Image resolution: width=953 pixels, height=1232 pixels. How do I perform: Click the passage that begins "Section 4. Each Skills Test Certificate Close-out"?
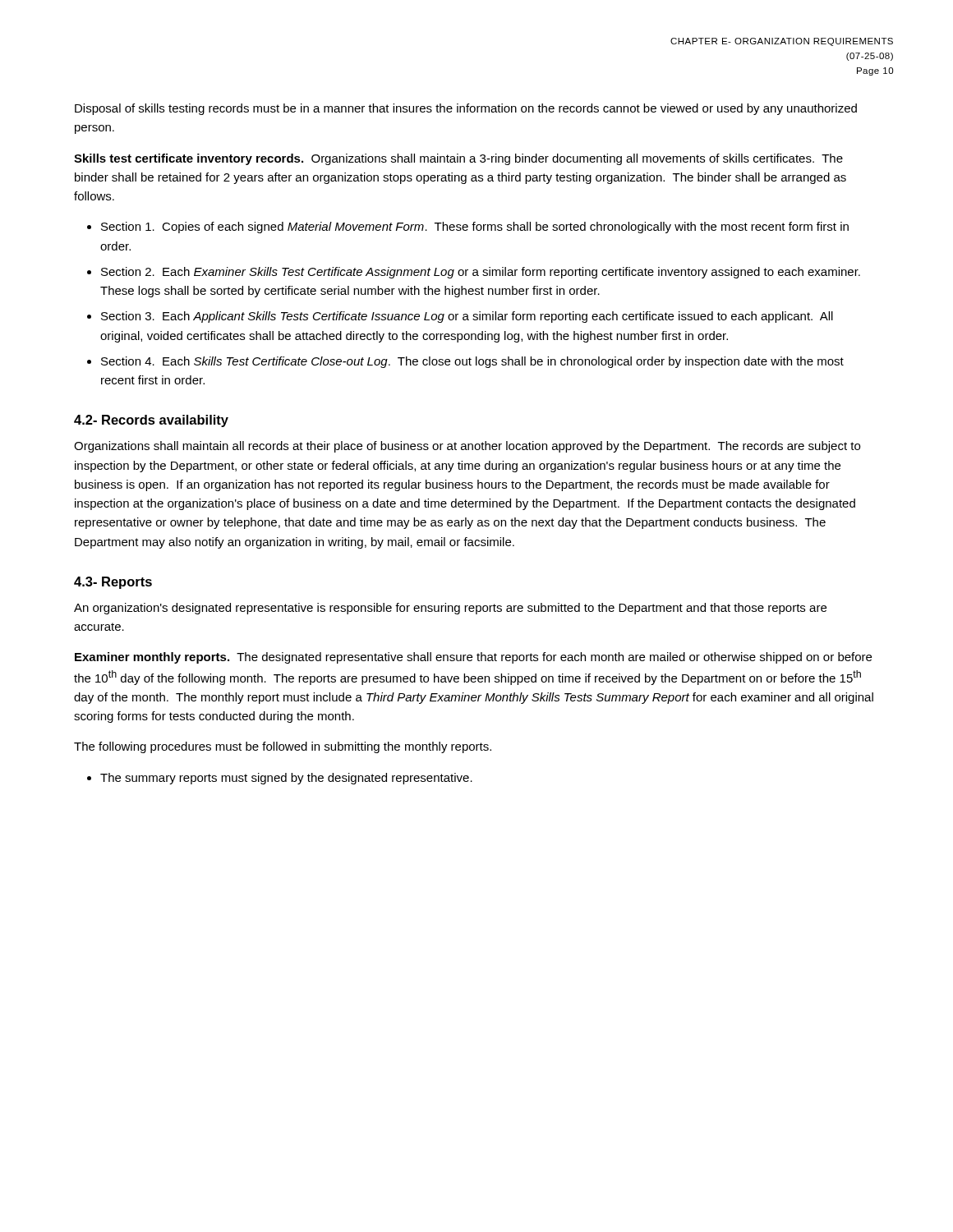[x=472, y=370]
